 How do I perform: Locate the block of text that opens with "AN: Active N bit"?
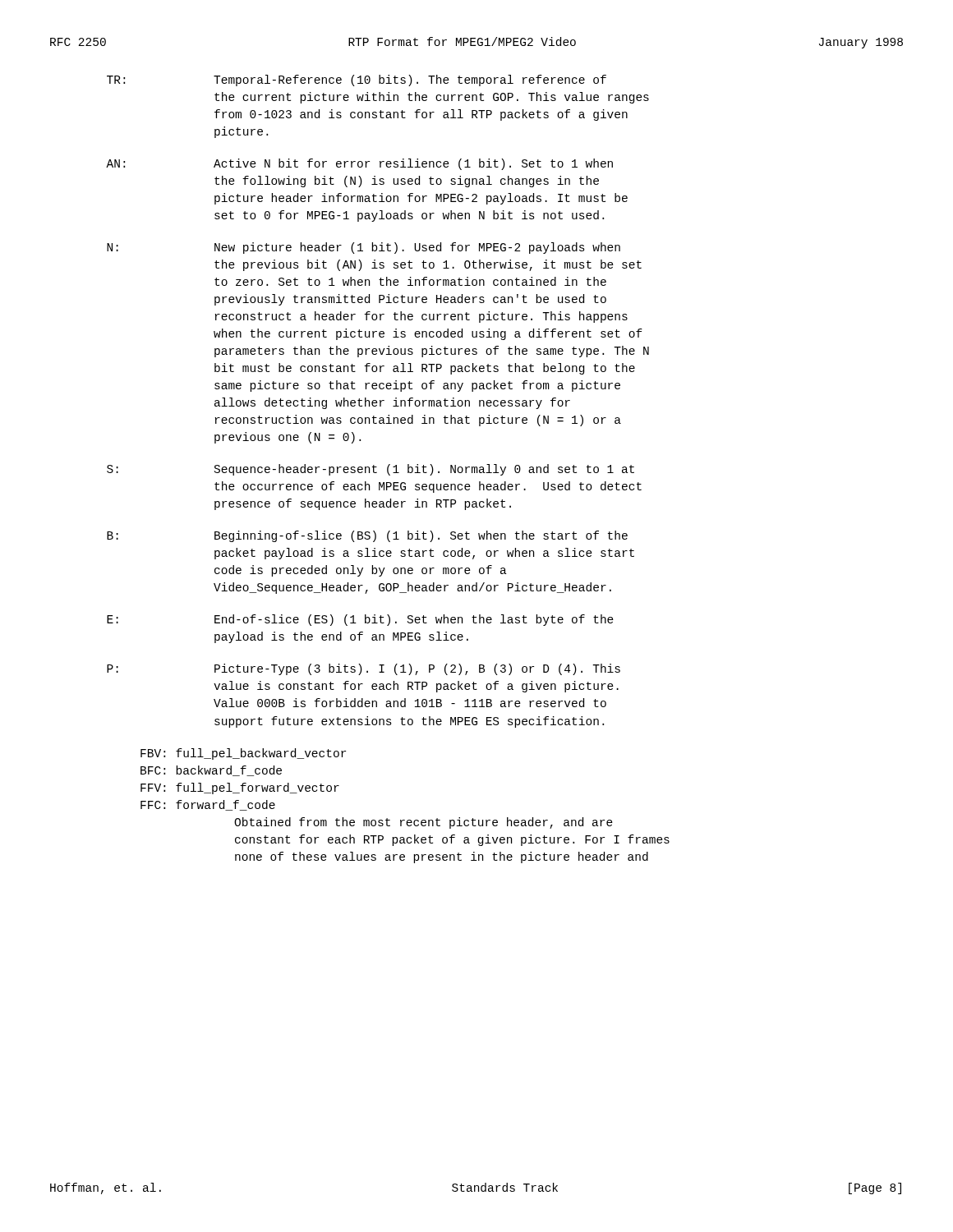[x=476, y=191]
